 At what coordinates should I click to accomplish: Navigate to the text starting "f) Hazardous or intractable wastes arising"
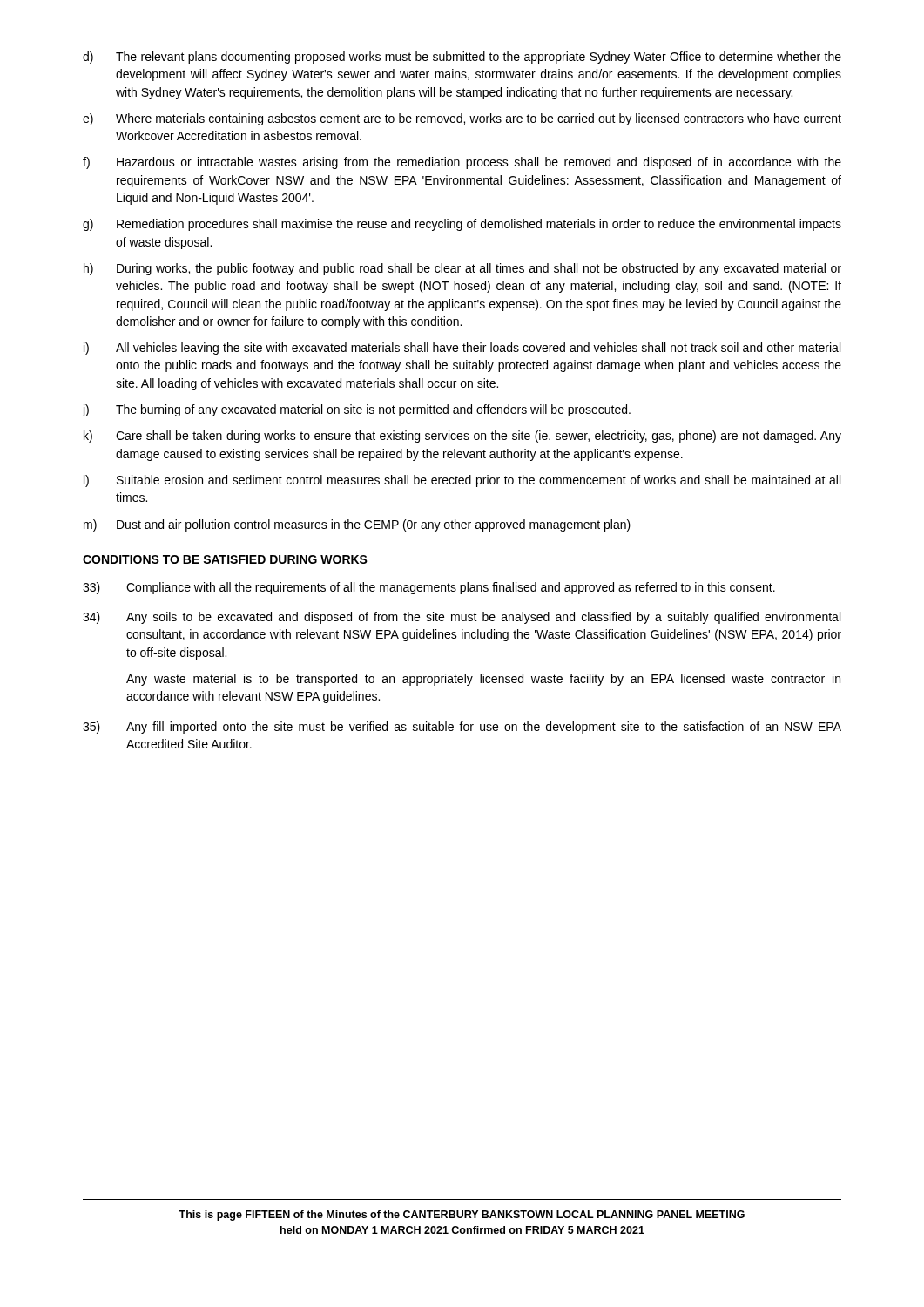pyautogui.click(x=462, y=180)
